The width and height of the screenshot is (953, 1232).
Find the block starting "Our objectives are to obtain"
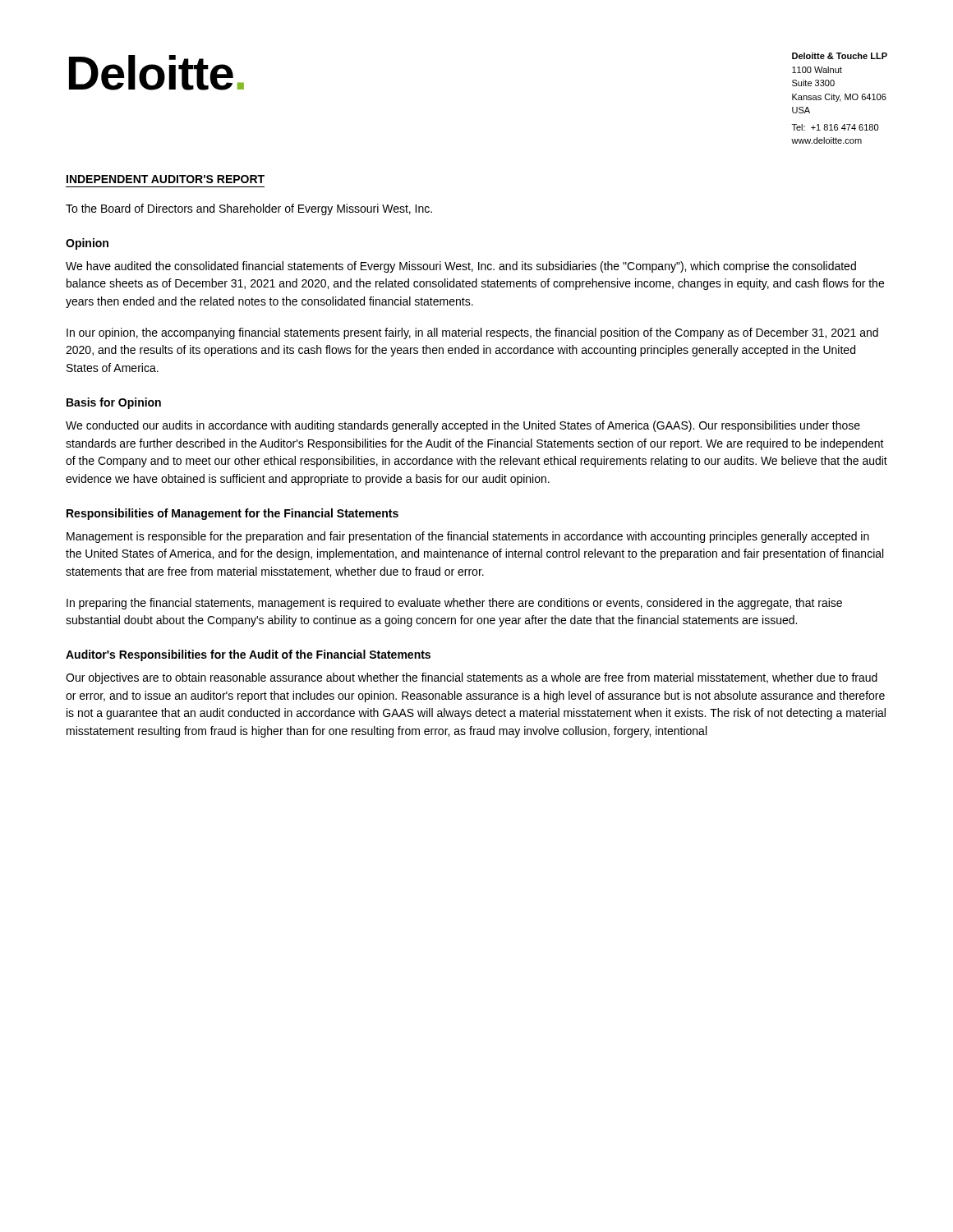pos(476,704)
